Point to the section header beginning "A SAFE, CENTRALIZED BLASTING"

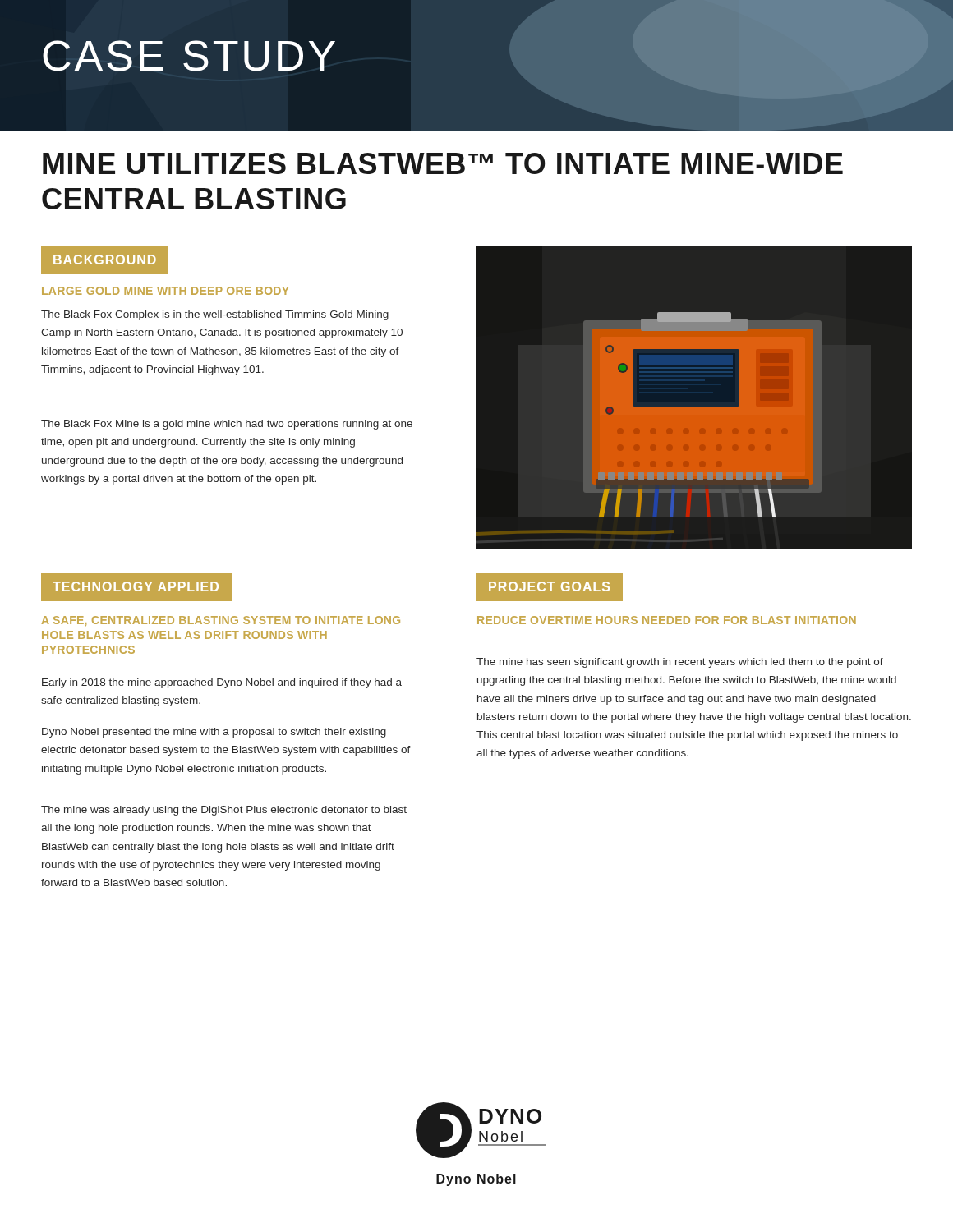pyautogui.click(x=230, y=635)
